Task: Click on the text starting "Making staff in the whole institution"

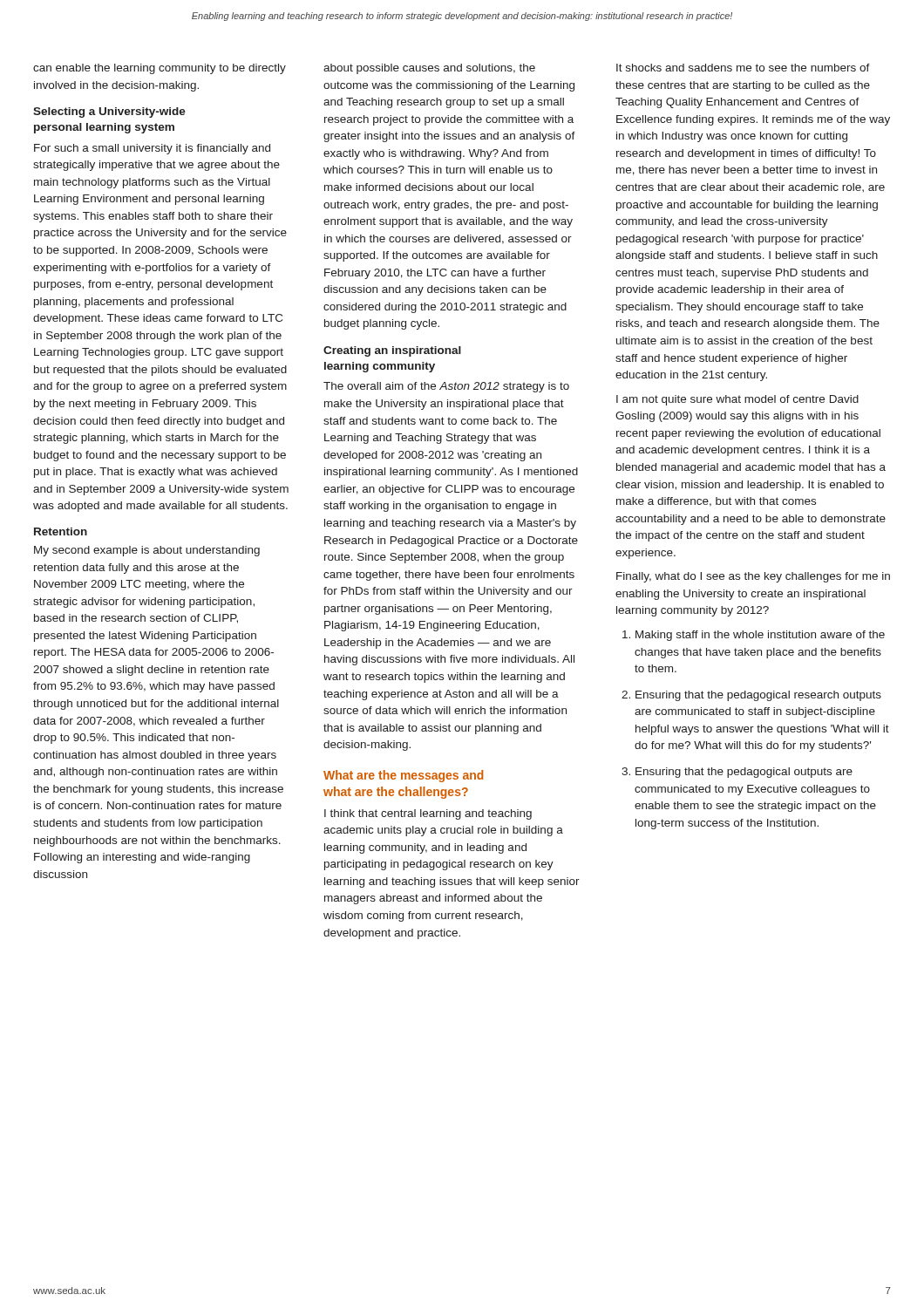Action: point(760,651)
